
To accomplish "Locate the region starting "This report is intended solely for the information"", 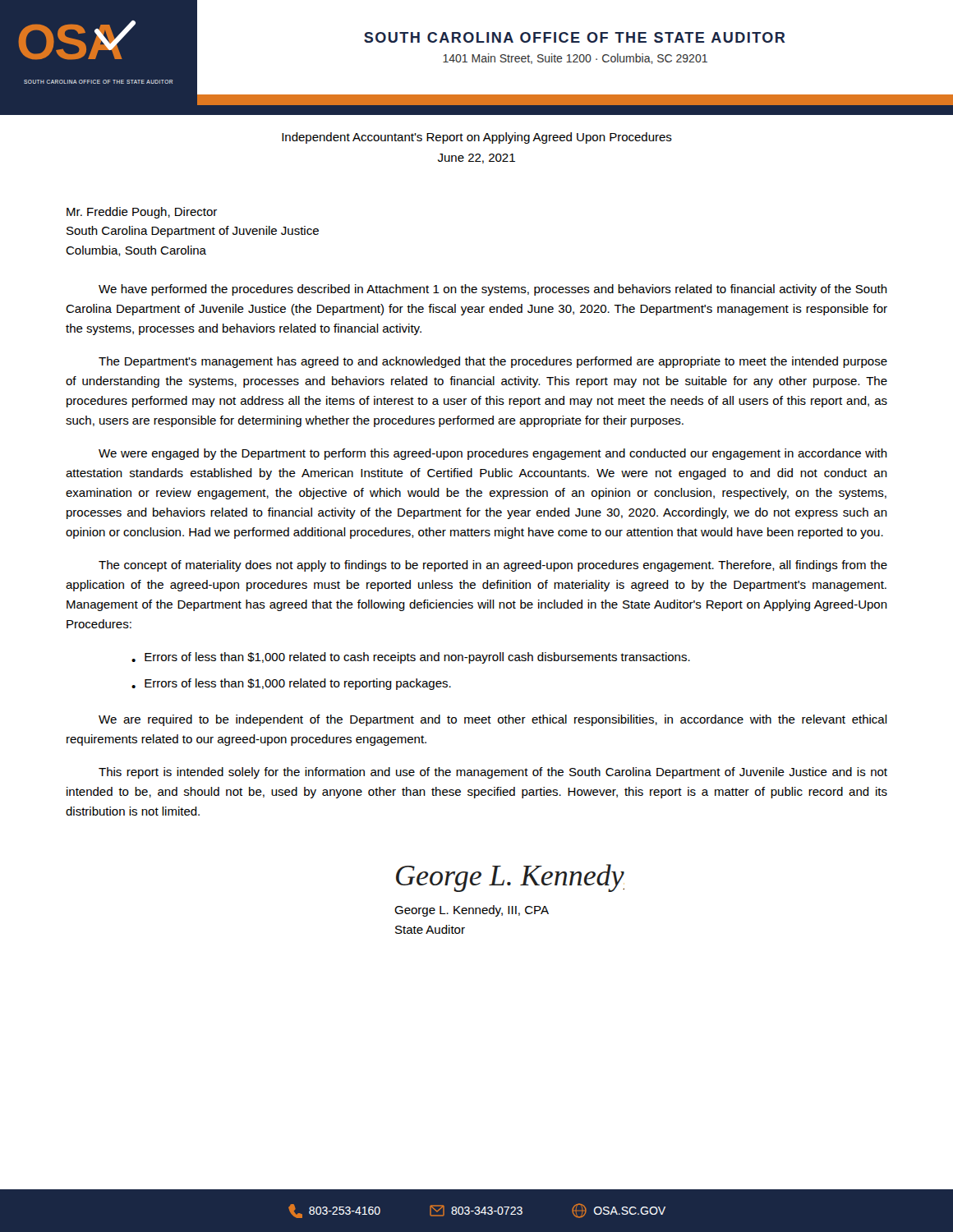I will (476, 791).
